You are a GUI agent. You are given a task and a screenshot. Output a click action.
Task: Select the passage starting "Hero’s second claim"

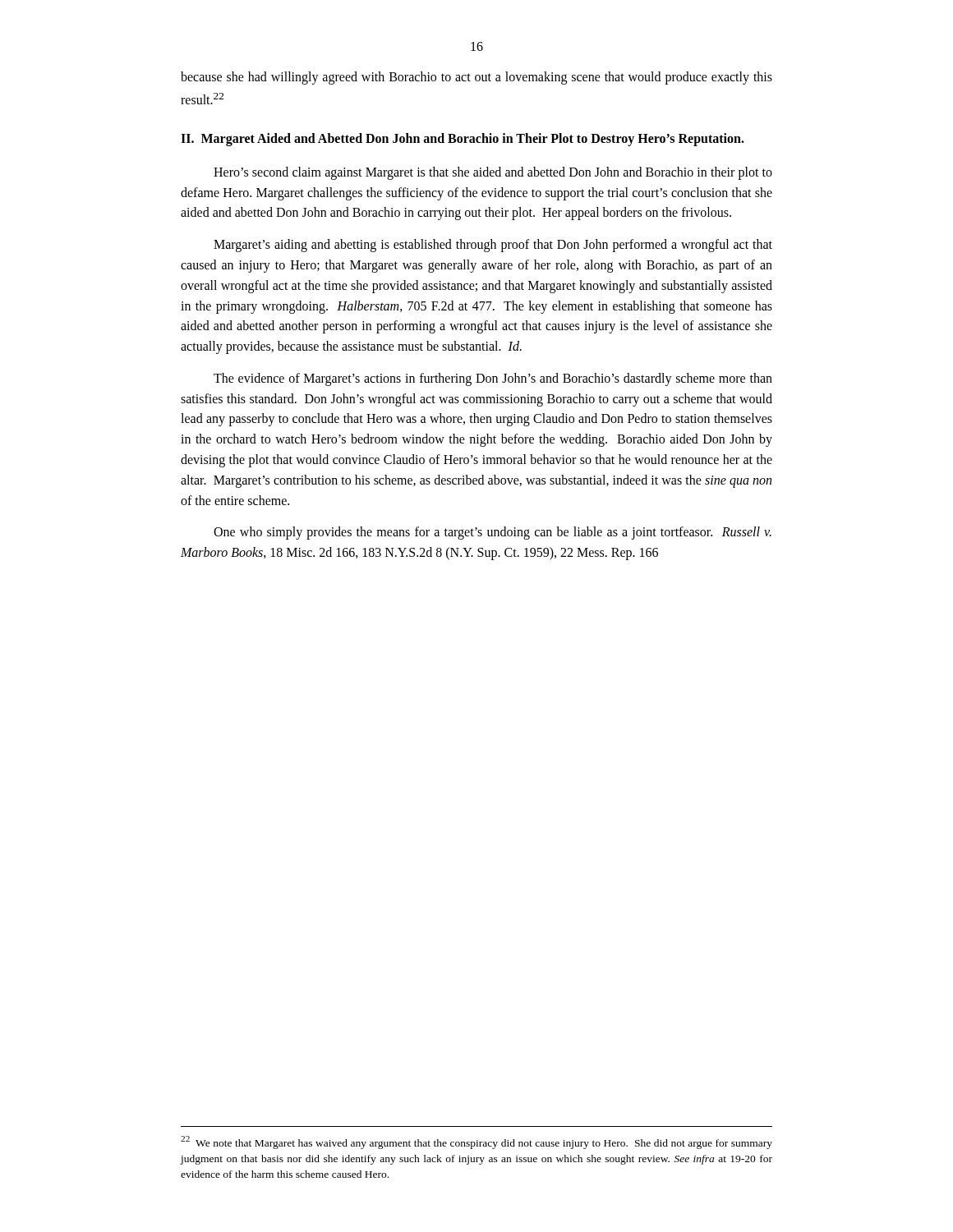[x=476, y=193]
